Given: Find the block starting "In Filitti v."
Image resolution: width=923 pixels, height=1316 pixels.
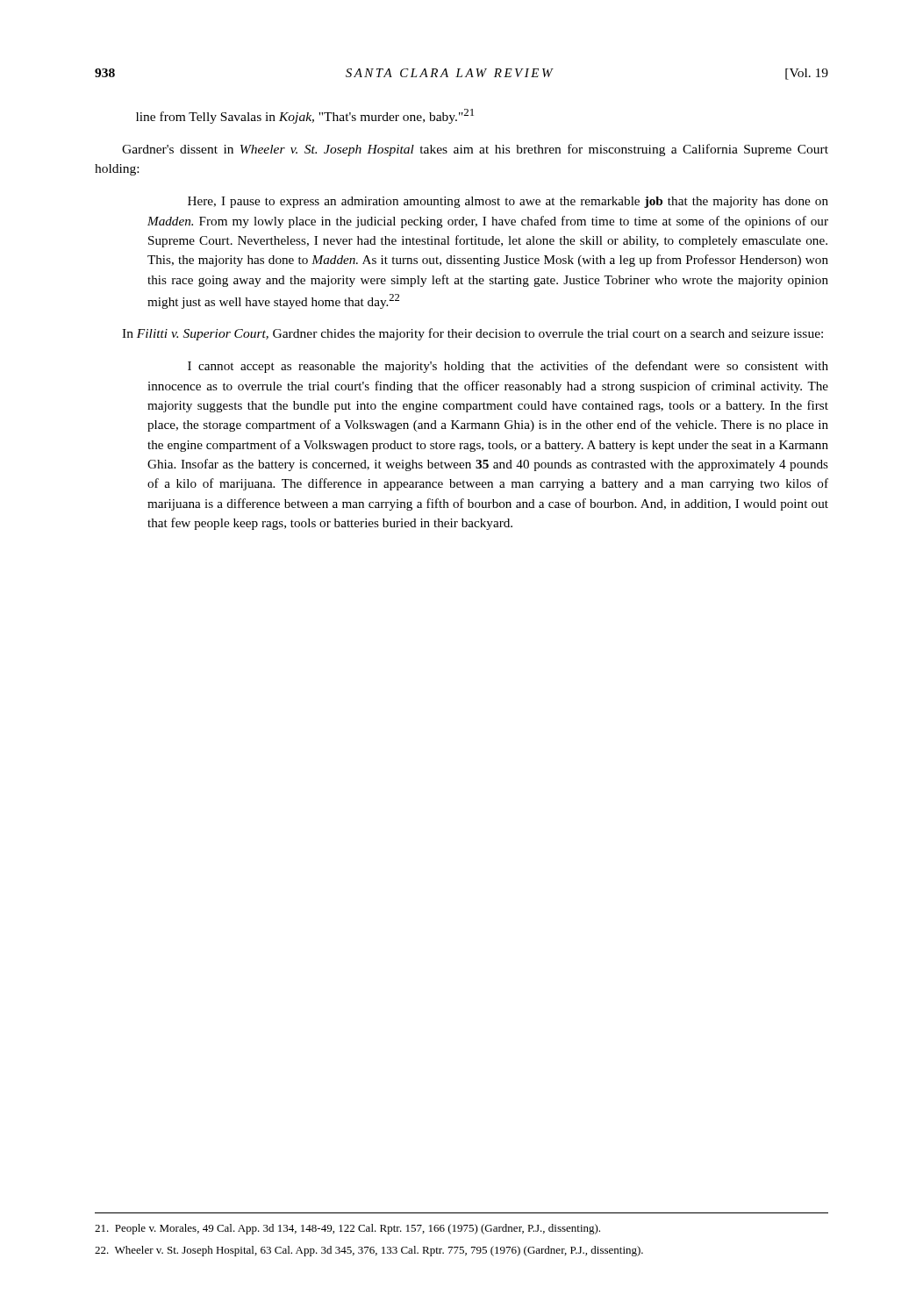Looking at the screenshot, I should click(x=462, y=334).
